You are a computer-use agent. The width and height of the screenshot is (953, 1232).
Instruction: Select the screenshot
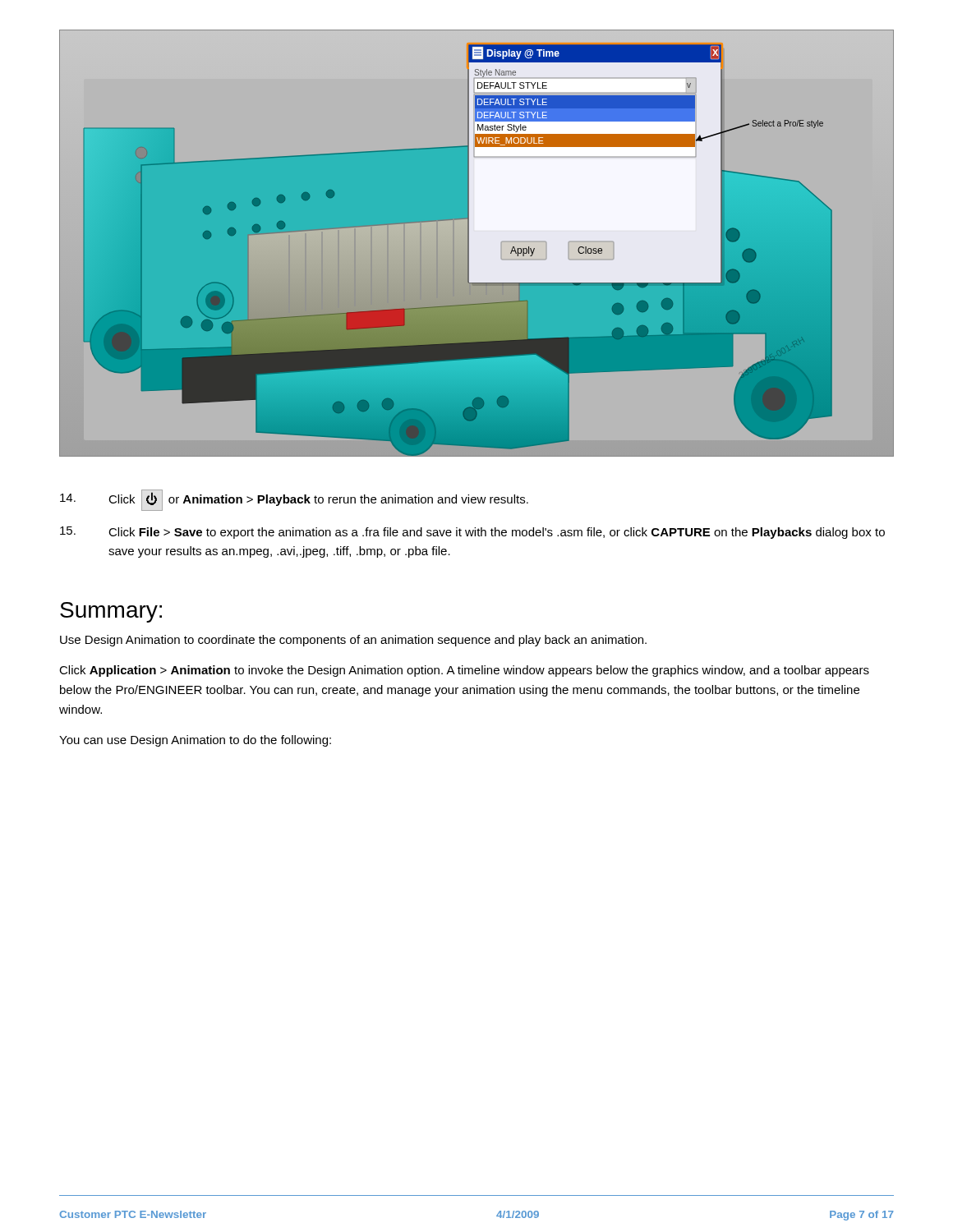[476, 243]
